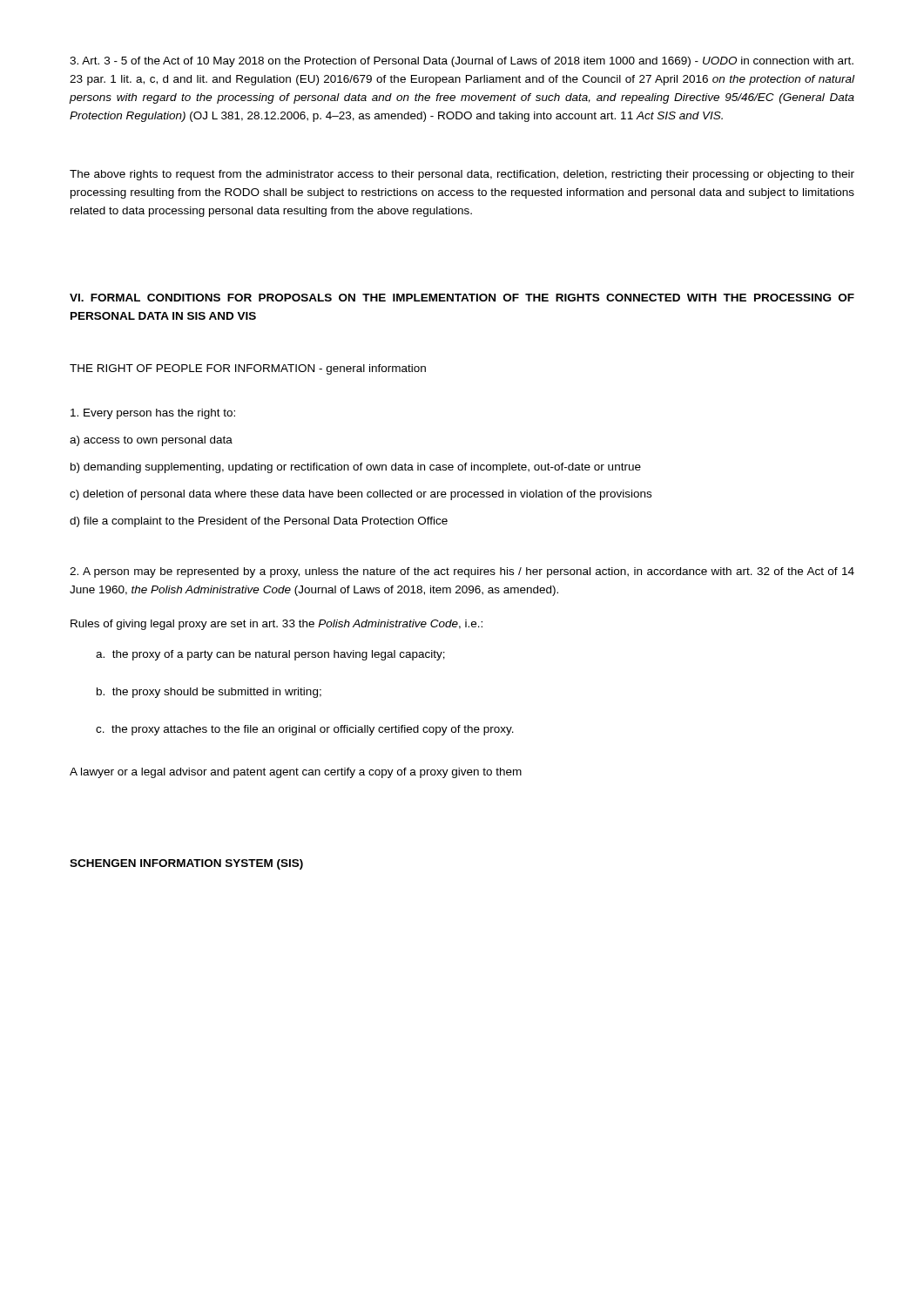
Task: Locate the text block starting "THE RIGHT OF PEOPLE FOR INFORMATION - general"
Action: click(x=248, y=368)
